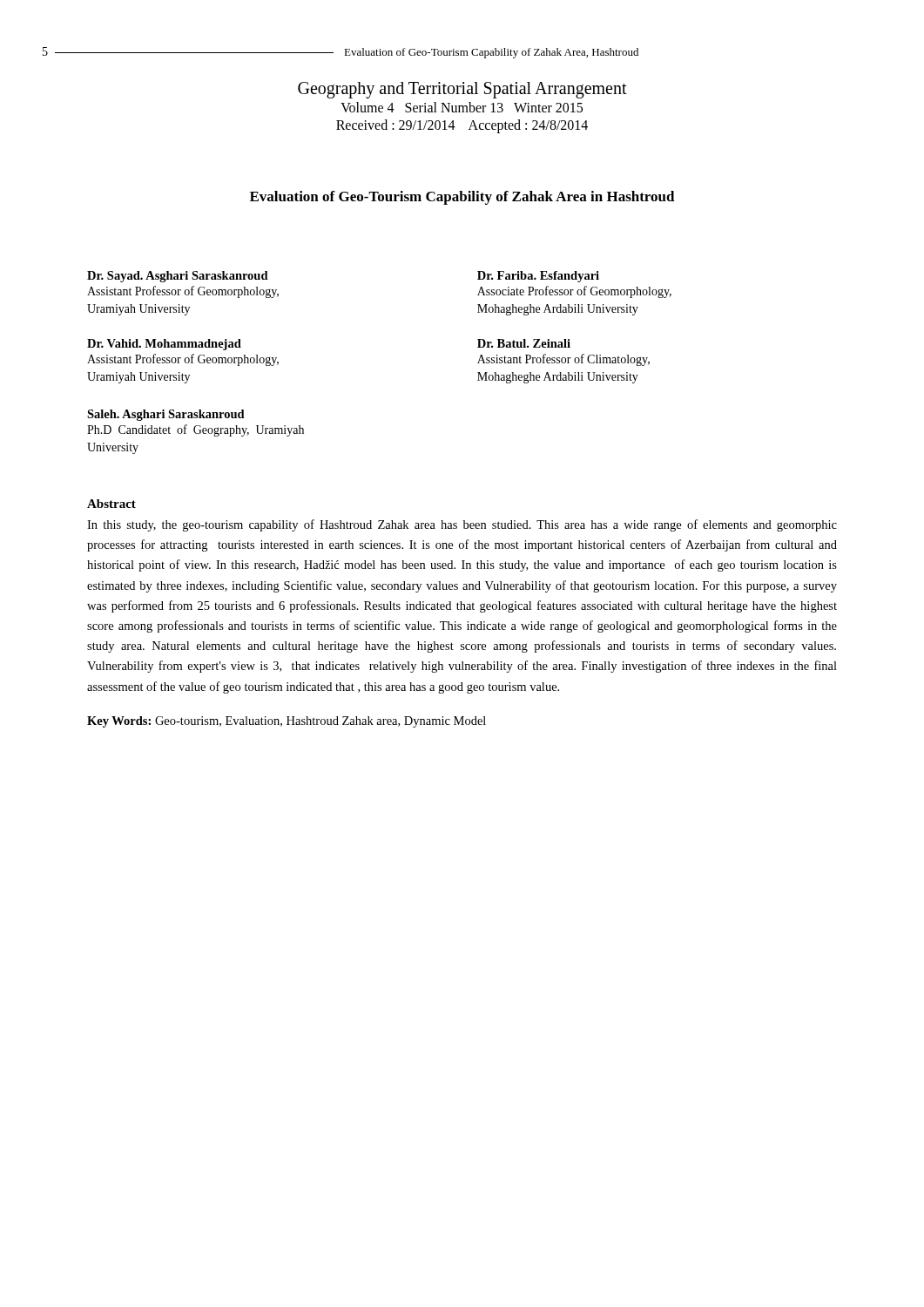The width and height of the screenshot is (924, 1307).
Task: Find the text block that says "Key Words: Geo-tourism, Evaluation, Hashtroud Zahak"
Action: point(287,720)
